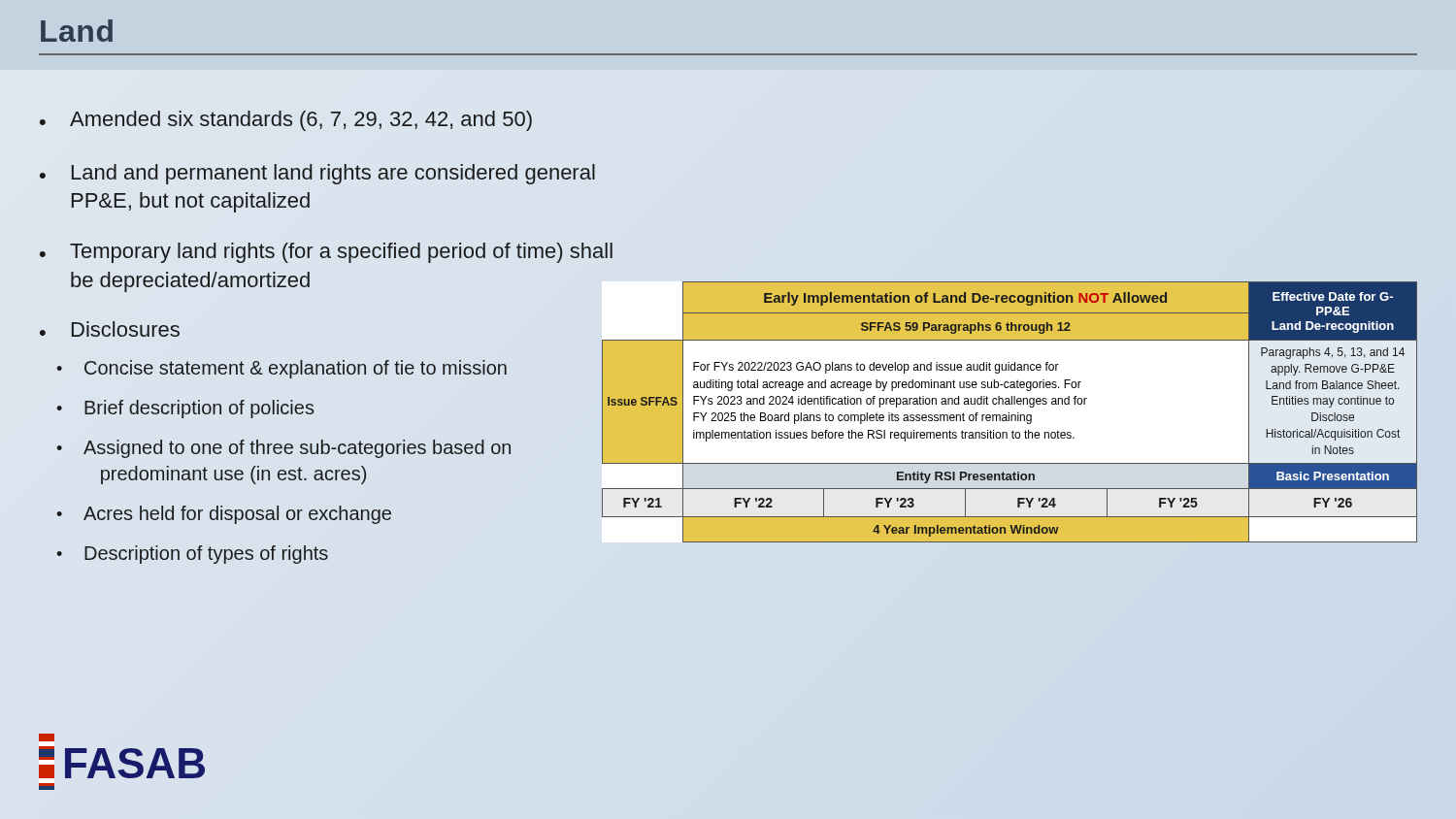Locate the table with the text "For FYs 2022/2023"
Screen dimensions: 819x1456
[x=1009, y=412]
